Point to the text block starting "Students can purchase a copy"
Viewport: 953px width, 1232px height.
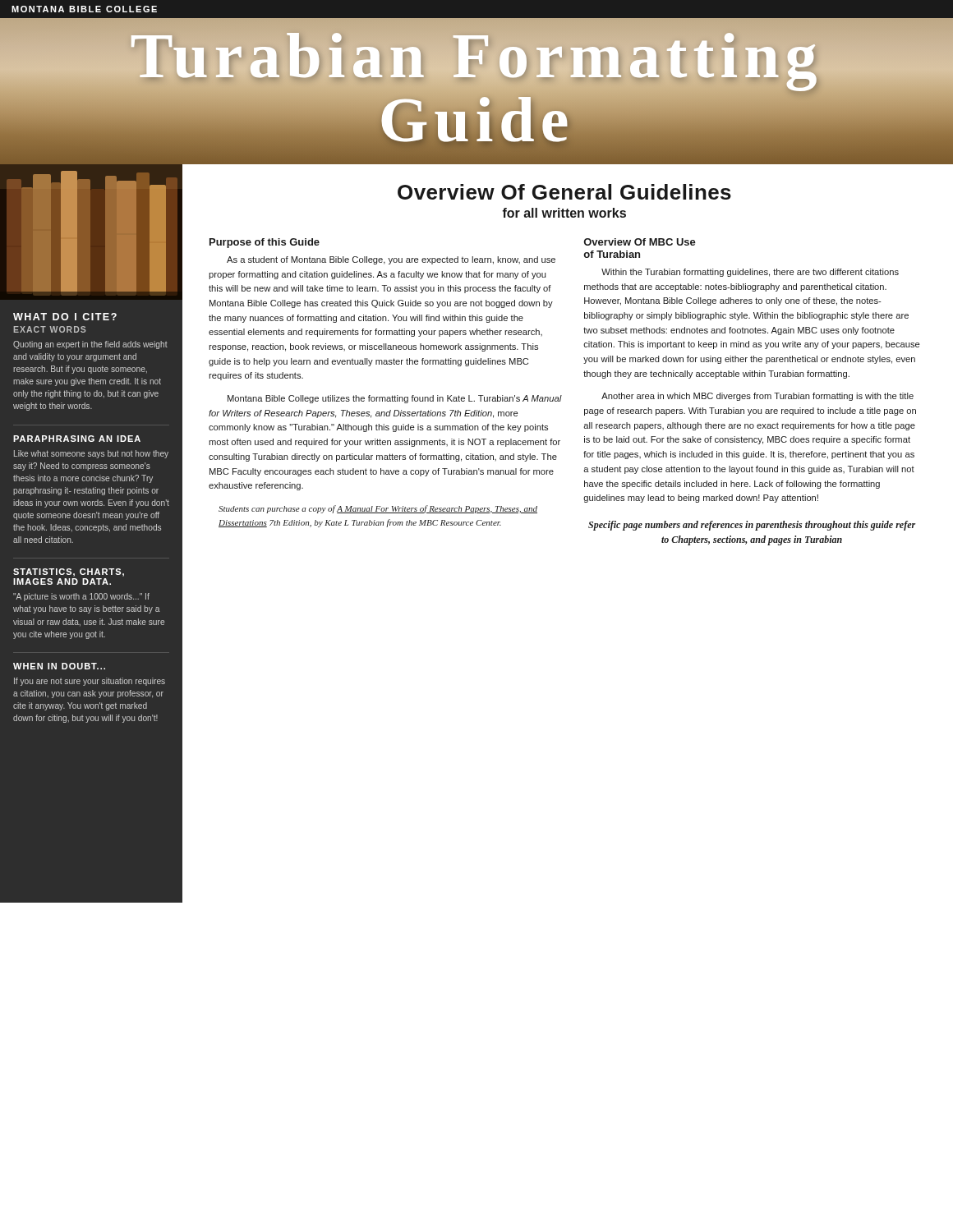pos(378,515)
